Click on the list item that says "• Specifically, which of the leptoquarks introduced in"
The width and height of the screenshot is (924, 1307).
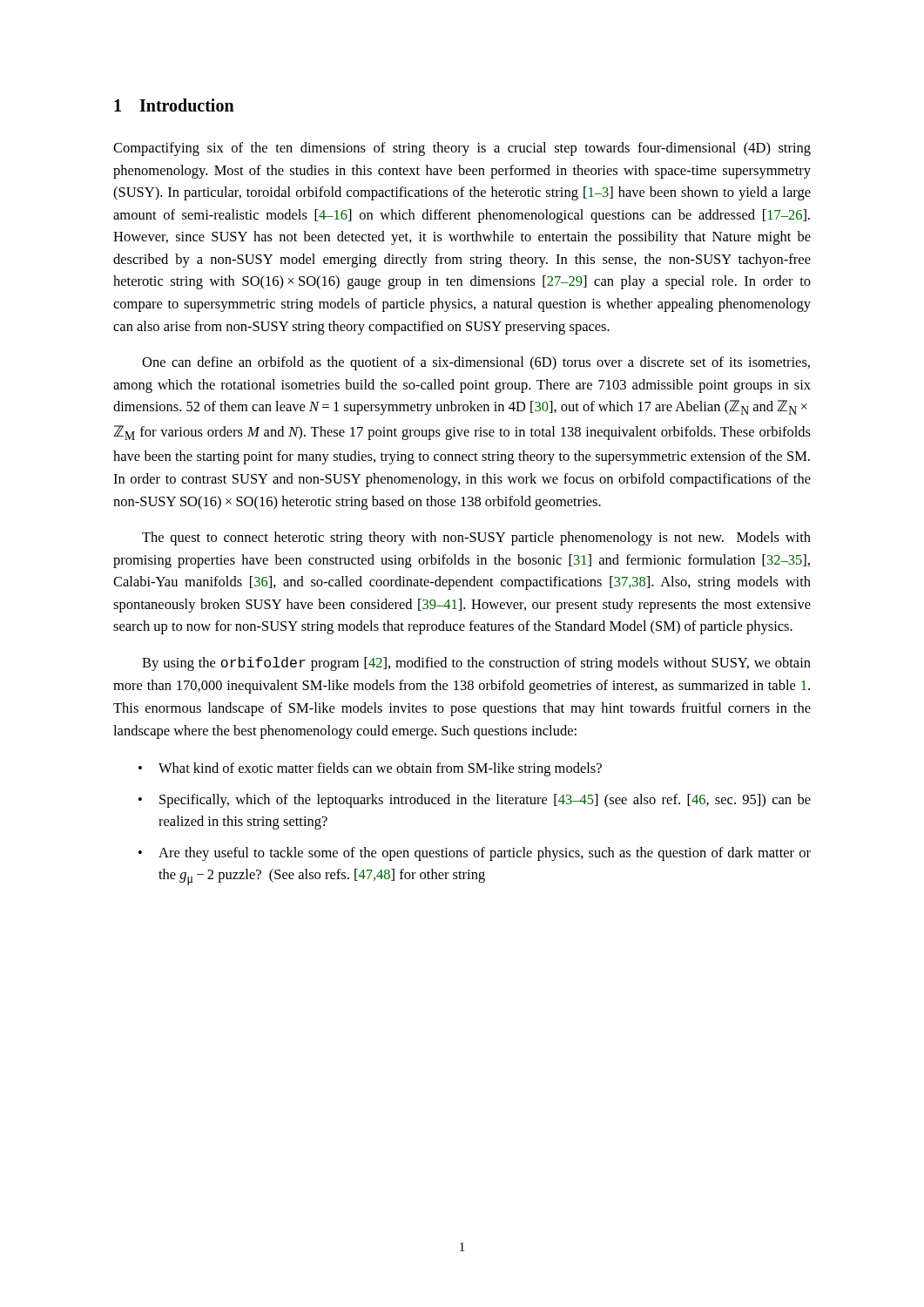[474, 811]
